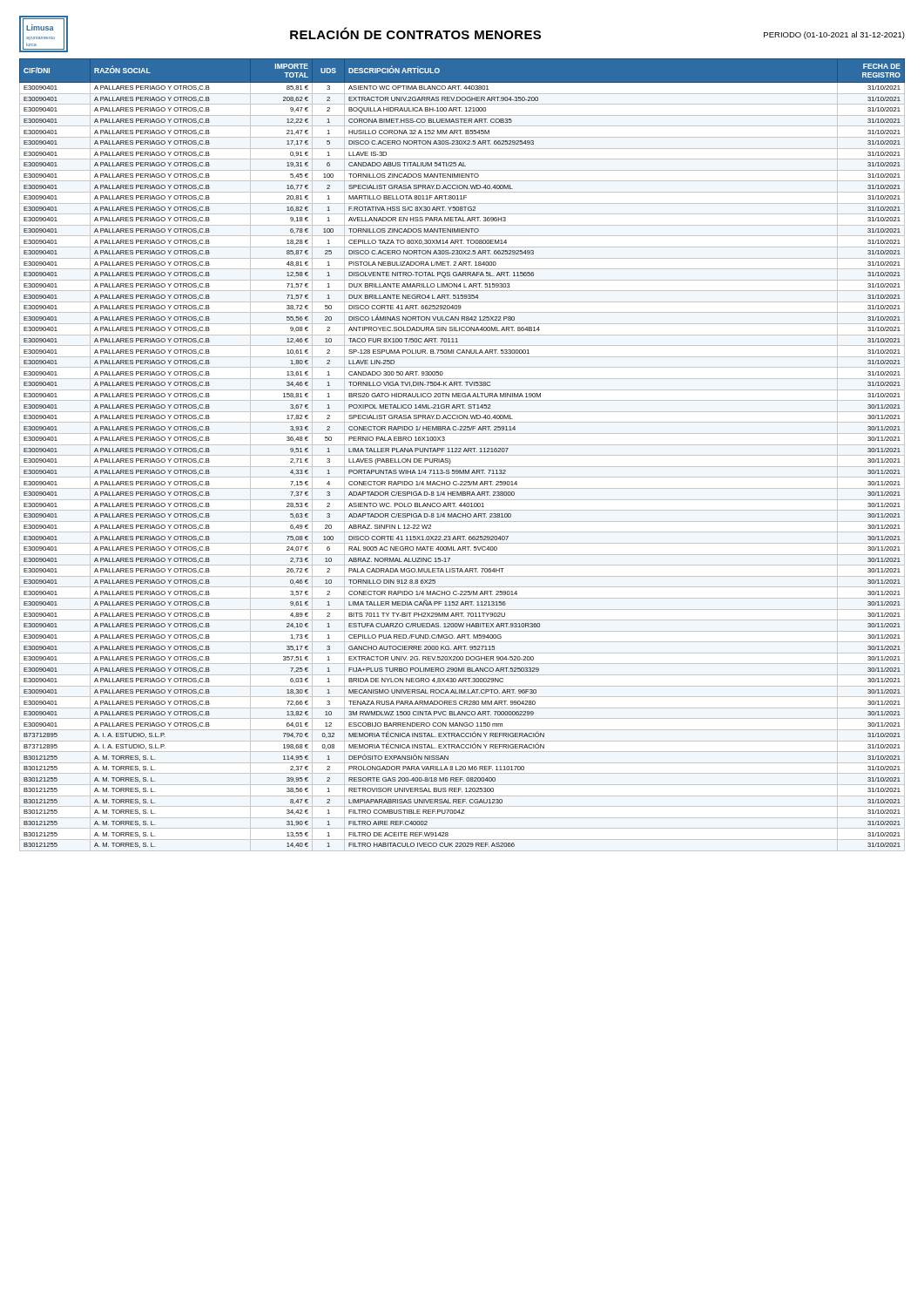Locate the table with the text "RAL 9005 AC NEGRO MATE"

[x=462, y=455]
